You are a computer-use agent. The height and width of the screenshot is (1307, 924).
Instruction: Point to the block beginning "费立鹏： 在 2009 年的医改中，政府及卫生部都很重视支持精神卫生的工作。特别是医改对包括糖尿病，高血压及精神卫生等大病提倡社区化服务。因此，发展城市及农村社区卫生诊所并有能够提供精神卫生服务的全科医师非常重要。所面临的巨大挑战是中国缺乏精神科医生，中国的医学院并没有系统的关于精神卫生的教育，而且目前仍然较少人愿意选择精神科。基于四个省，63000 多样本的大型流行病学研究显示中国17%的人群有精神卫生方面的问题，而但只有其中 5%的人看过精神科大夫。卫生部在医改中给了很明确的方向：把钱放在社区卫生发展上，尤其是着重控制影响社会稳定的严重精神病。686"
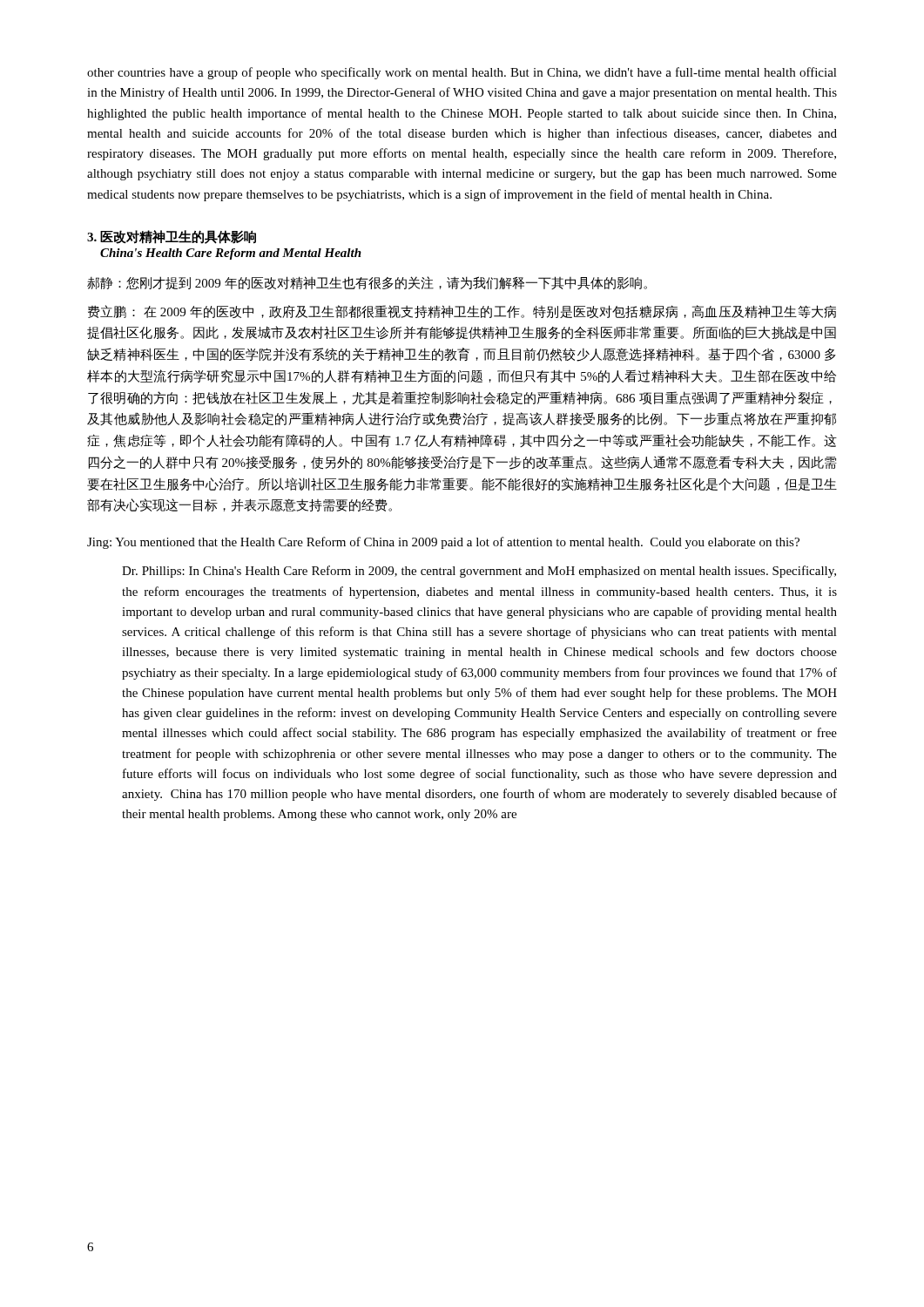[x=462, y=409]
